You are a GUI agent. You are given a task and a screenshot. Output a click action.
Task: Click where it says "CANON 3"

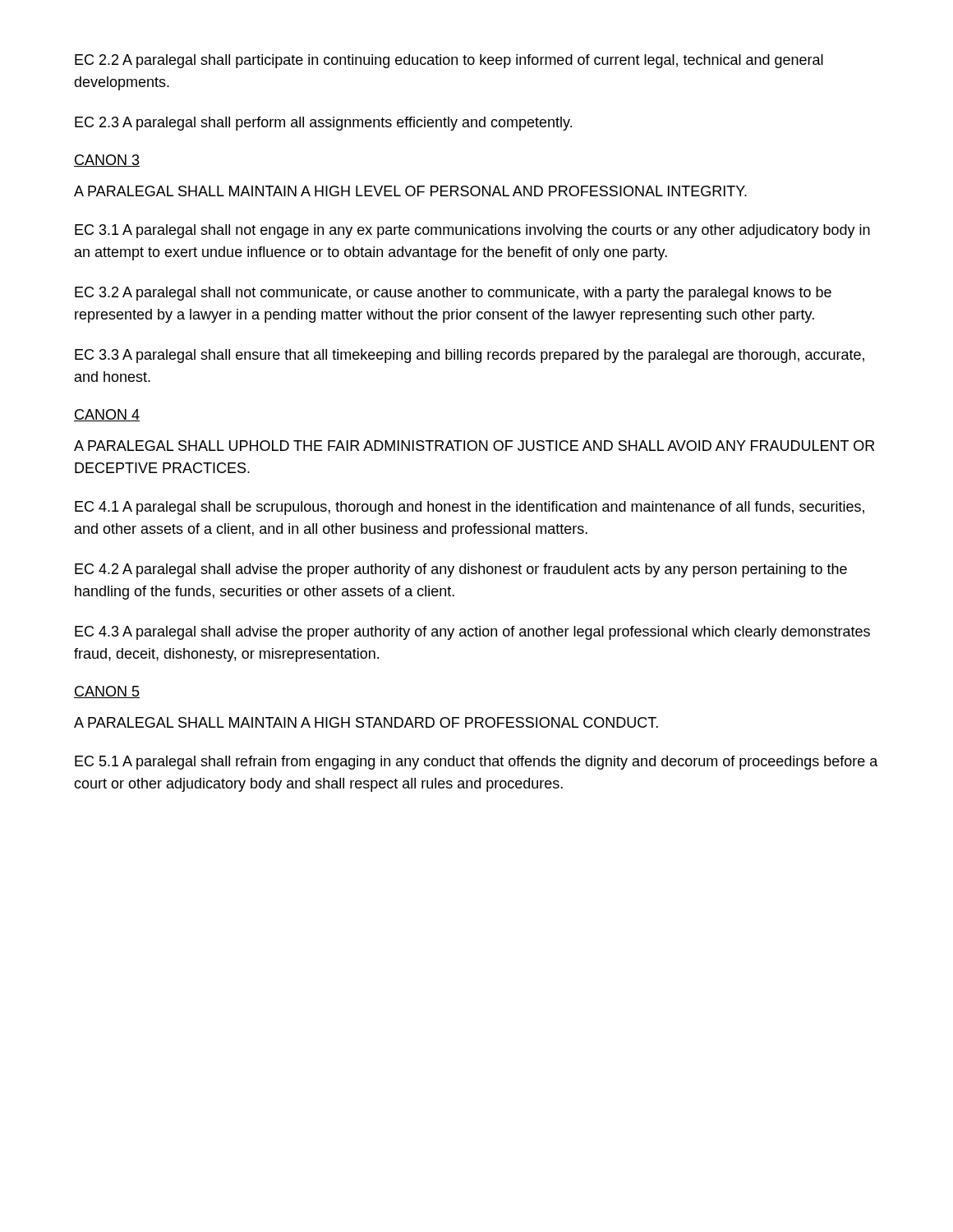tap(107, 160)
